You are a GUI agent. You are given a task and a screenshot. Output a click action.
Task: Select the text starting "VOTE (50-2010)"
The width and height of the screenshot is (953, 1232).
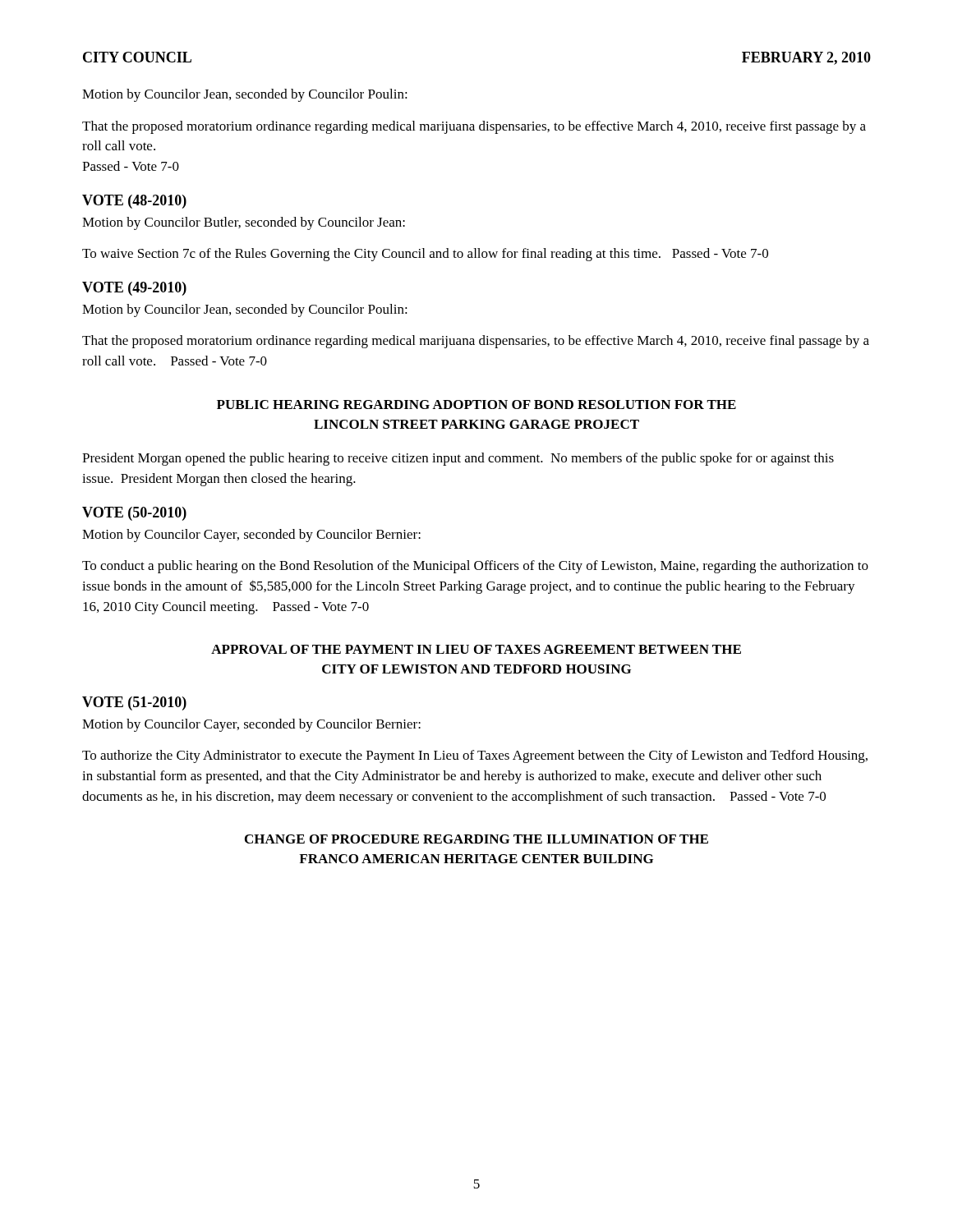pos(134,512)
